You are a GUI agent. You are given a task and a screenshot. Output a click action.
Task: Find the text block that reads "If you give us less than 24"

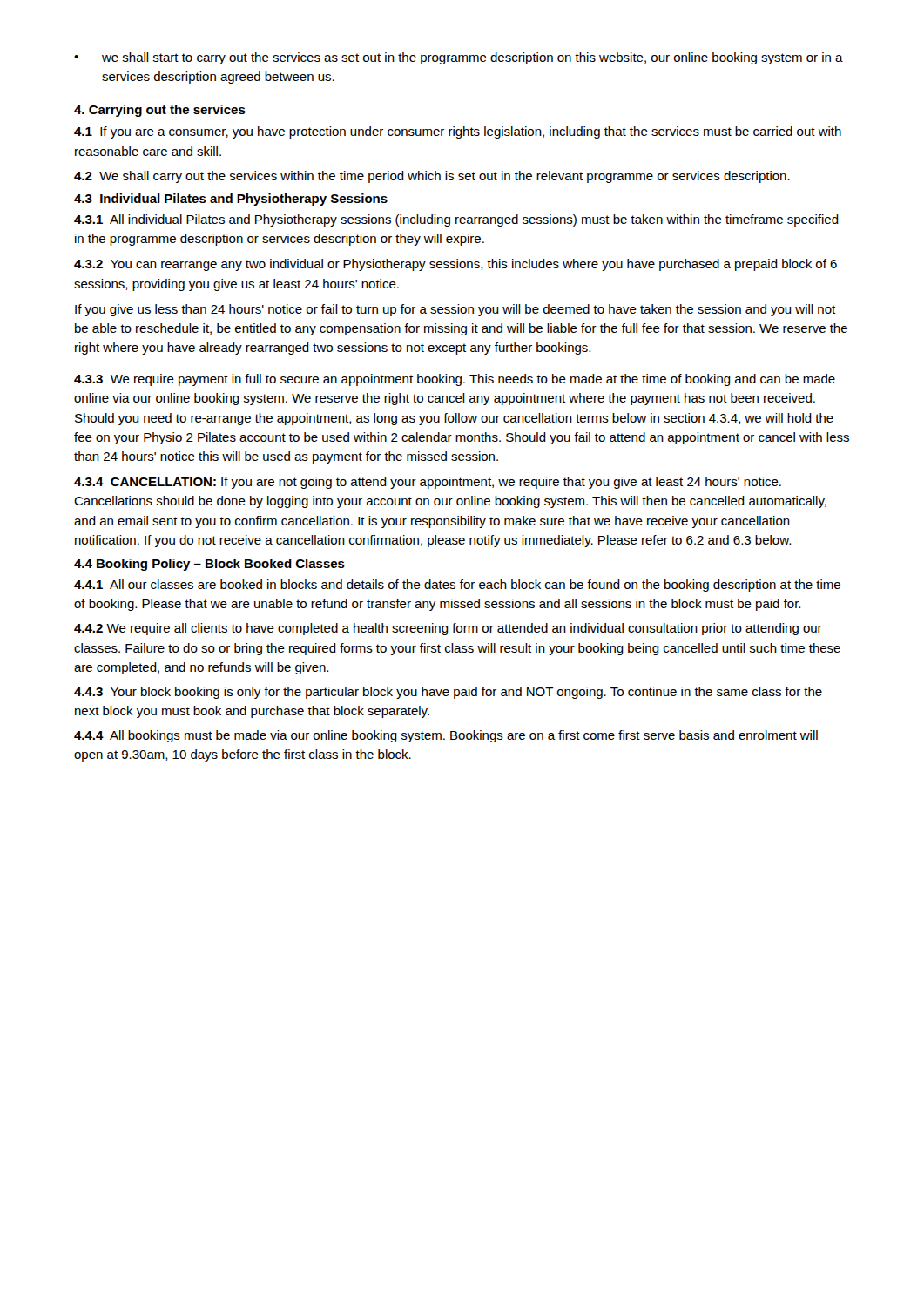click(461, 328)
